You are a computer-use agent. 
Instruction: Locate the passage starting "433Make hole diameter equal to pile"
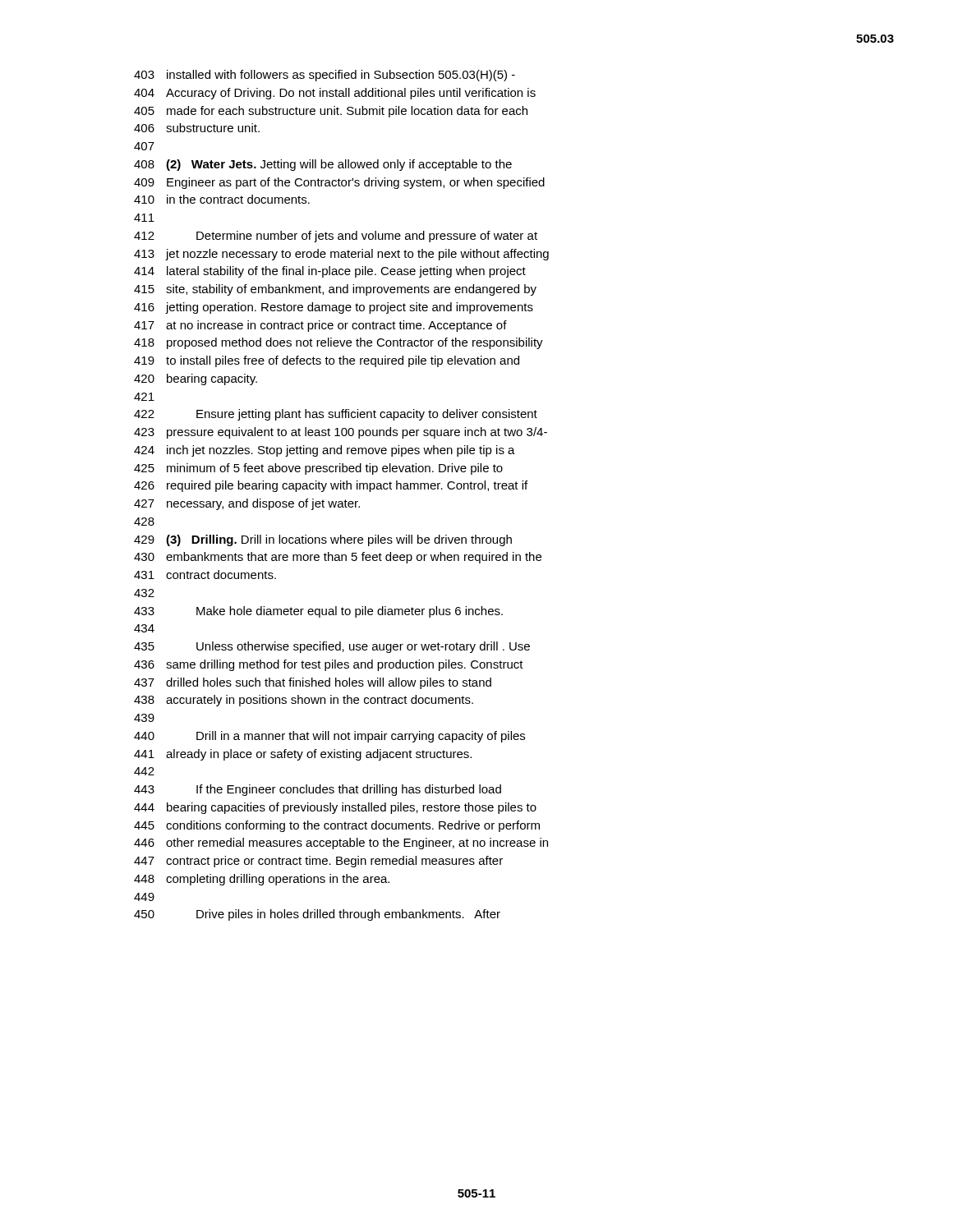pyautogui.click(x=476, y=611)
